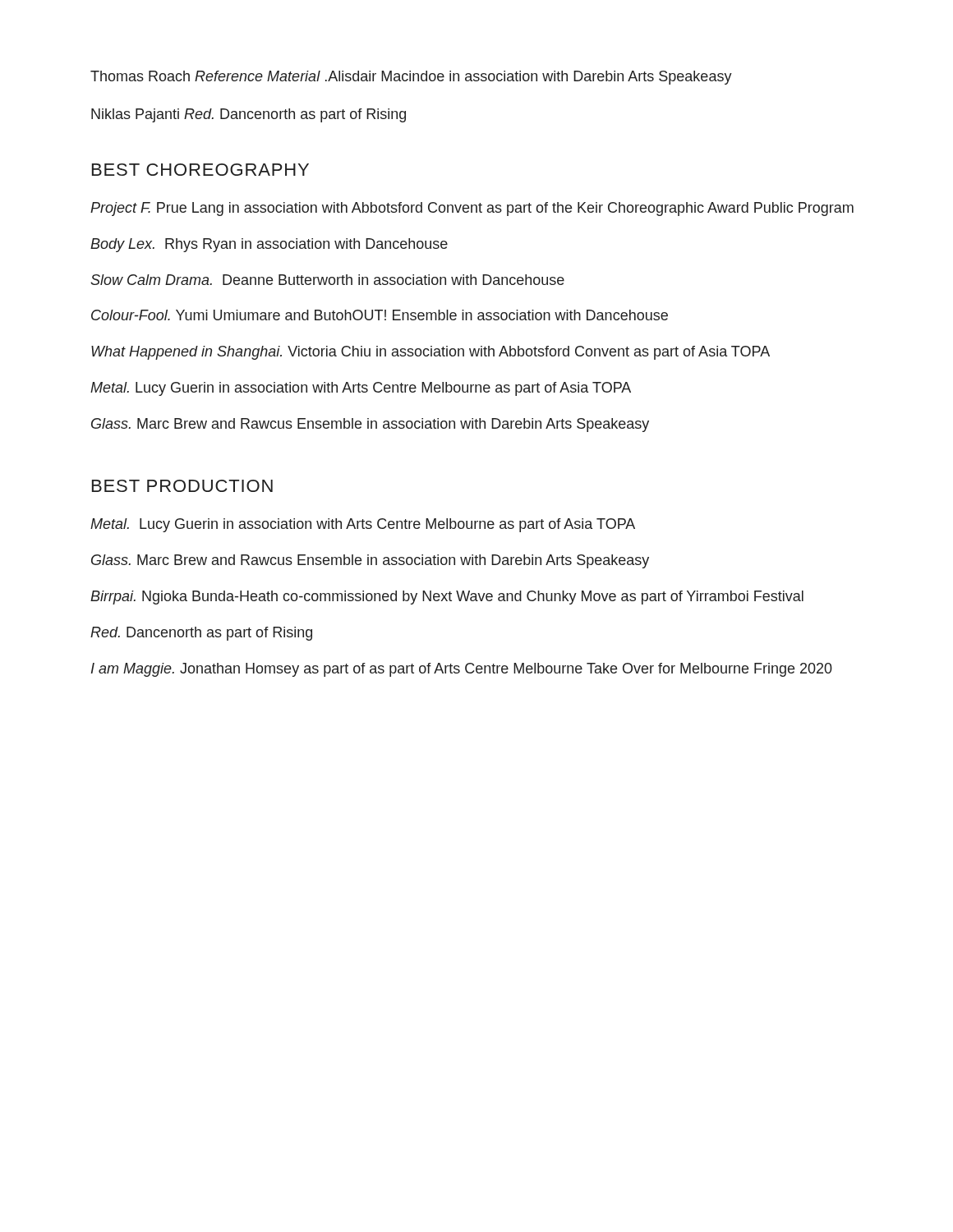This screenshot has height=1232, width=953.
Task: Locate the text starting "Niklas Pajanti Red. Dancenorth as"
Action: point(249,114)
